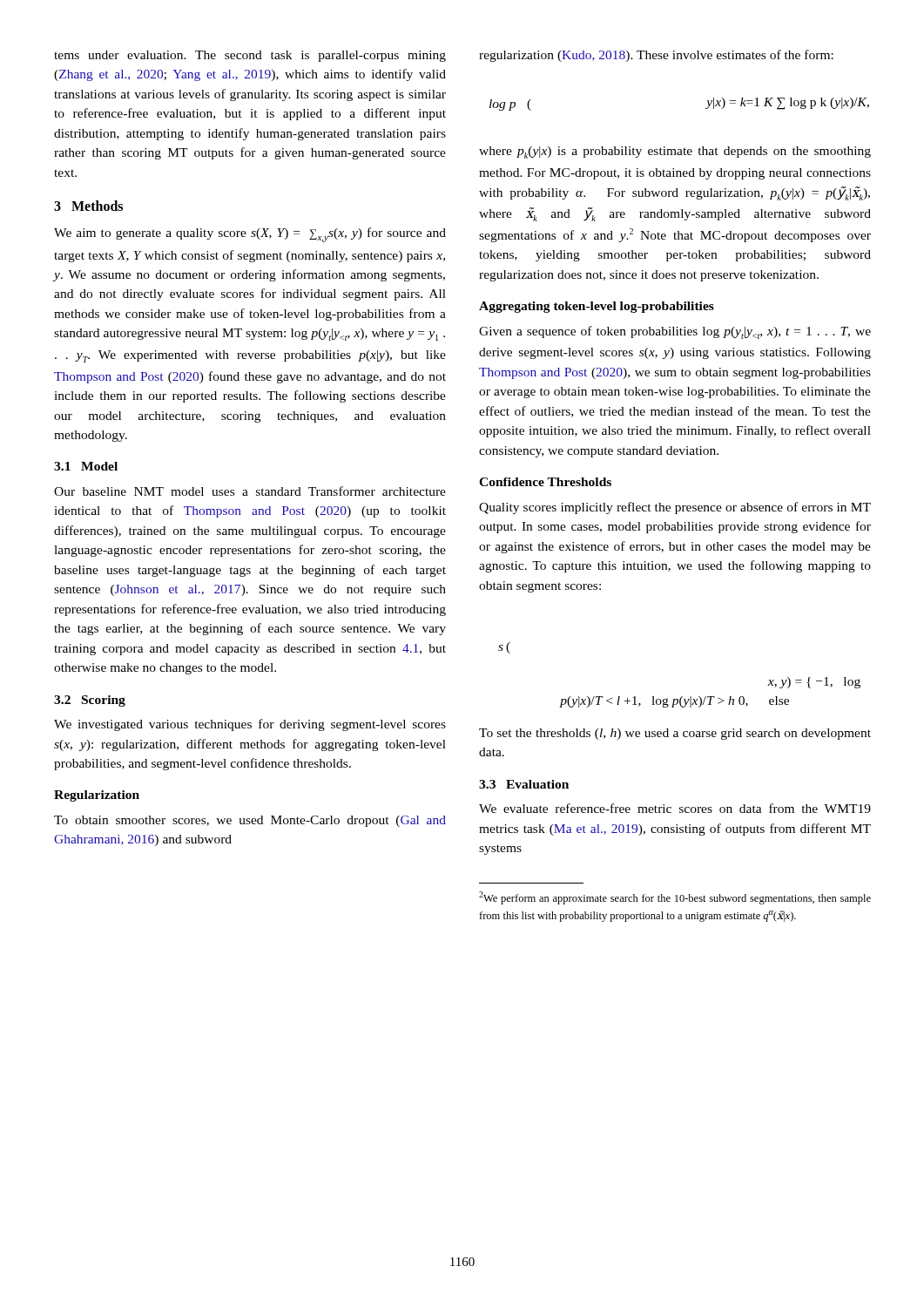
Task: Click on the formula that reads "s (x, y) ="
Action: pos(504,648)
